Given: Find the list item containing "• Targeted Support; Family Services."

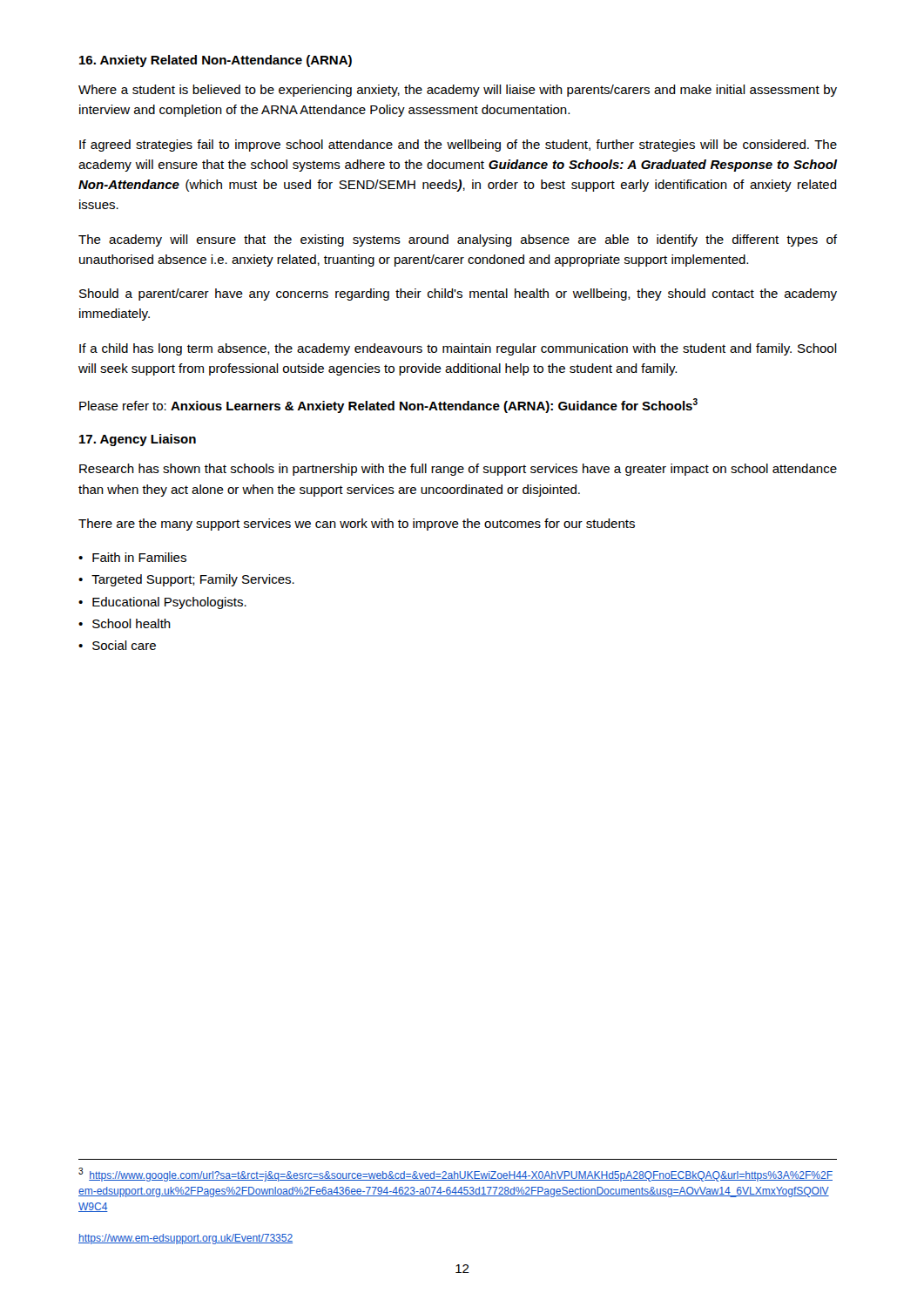Looking at the screenshot, I should pos(187,579).
